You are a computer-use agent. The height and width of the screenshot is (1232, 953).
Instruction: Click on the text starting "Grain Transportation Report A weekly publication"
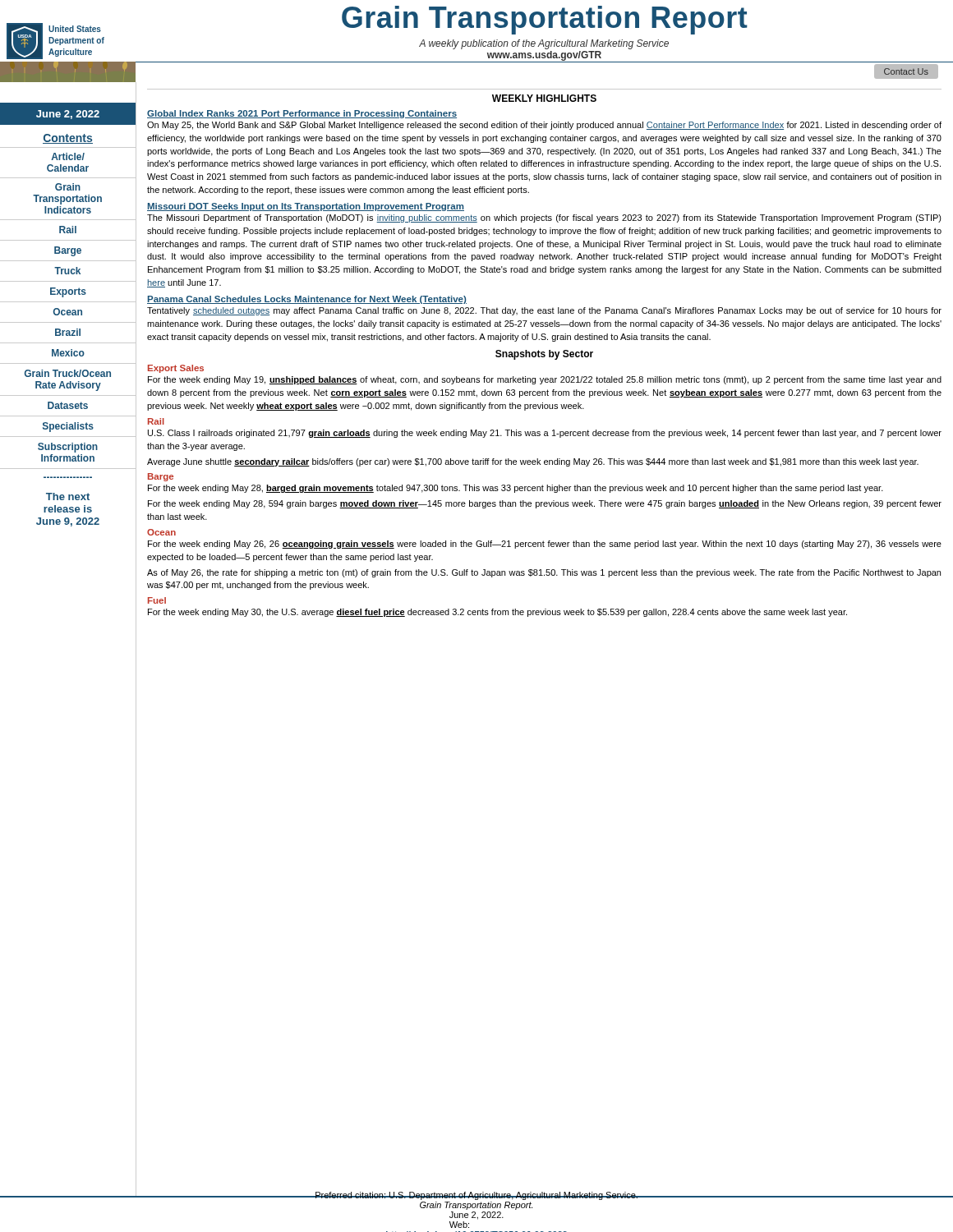pos(544,31)
